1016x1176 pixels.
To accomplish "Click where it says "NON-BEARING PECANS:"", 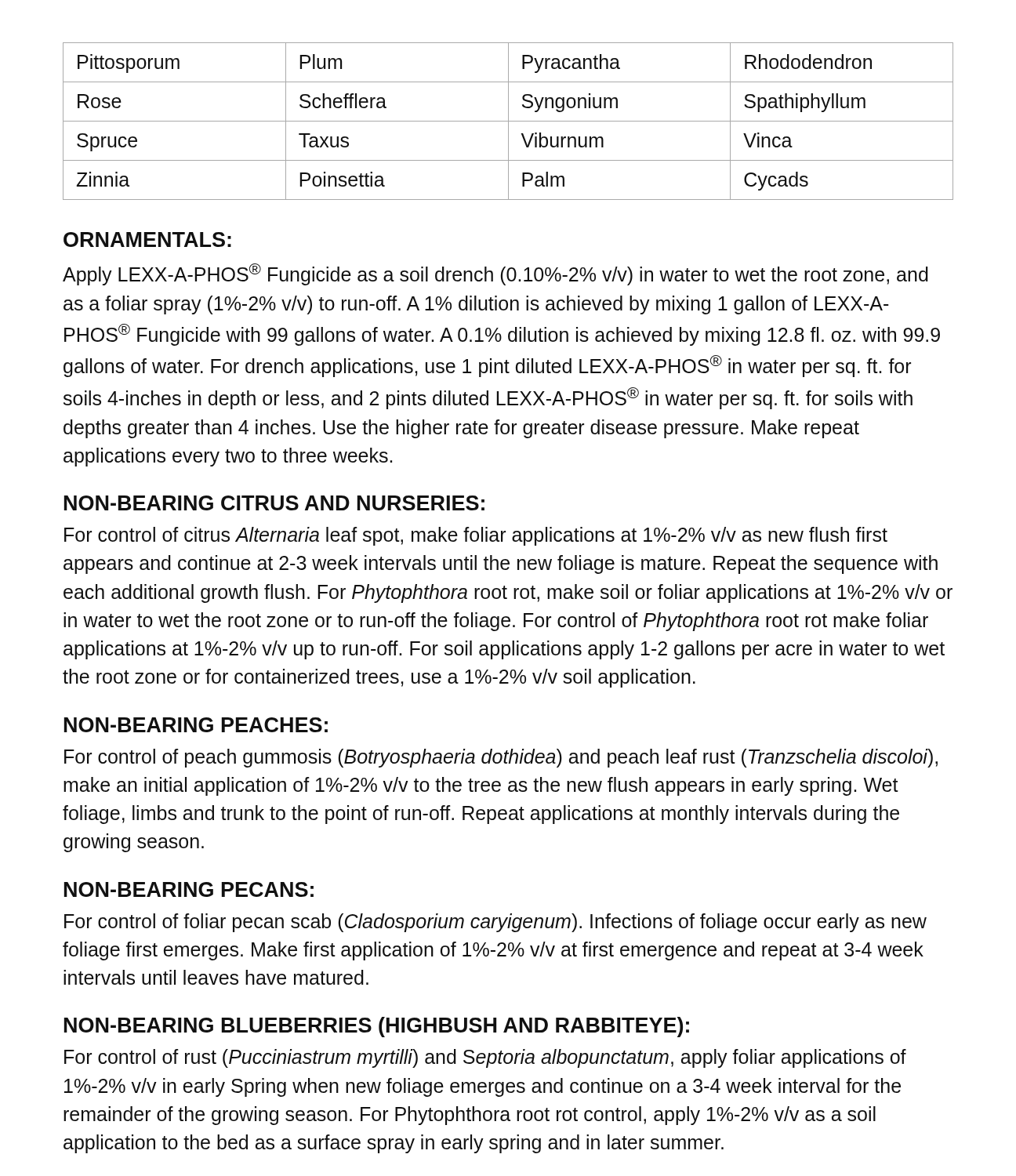I will pyautogui.click(x=189, y=890).
